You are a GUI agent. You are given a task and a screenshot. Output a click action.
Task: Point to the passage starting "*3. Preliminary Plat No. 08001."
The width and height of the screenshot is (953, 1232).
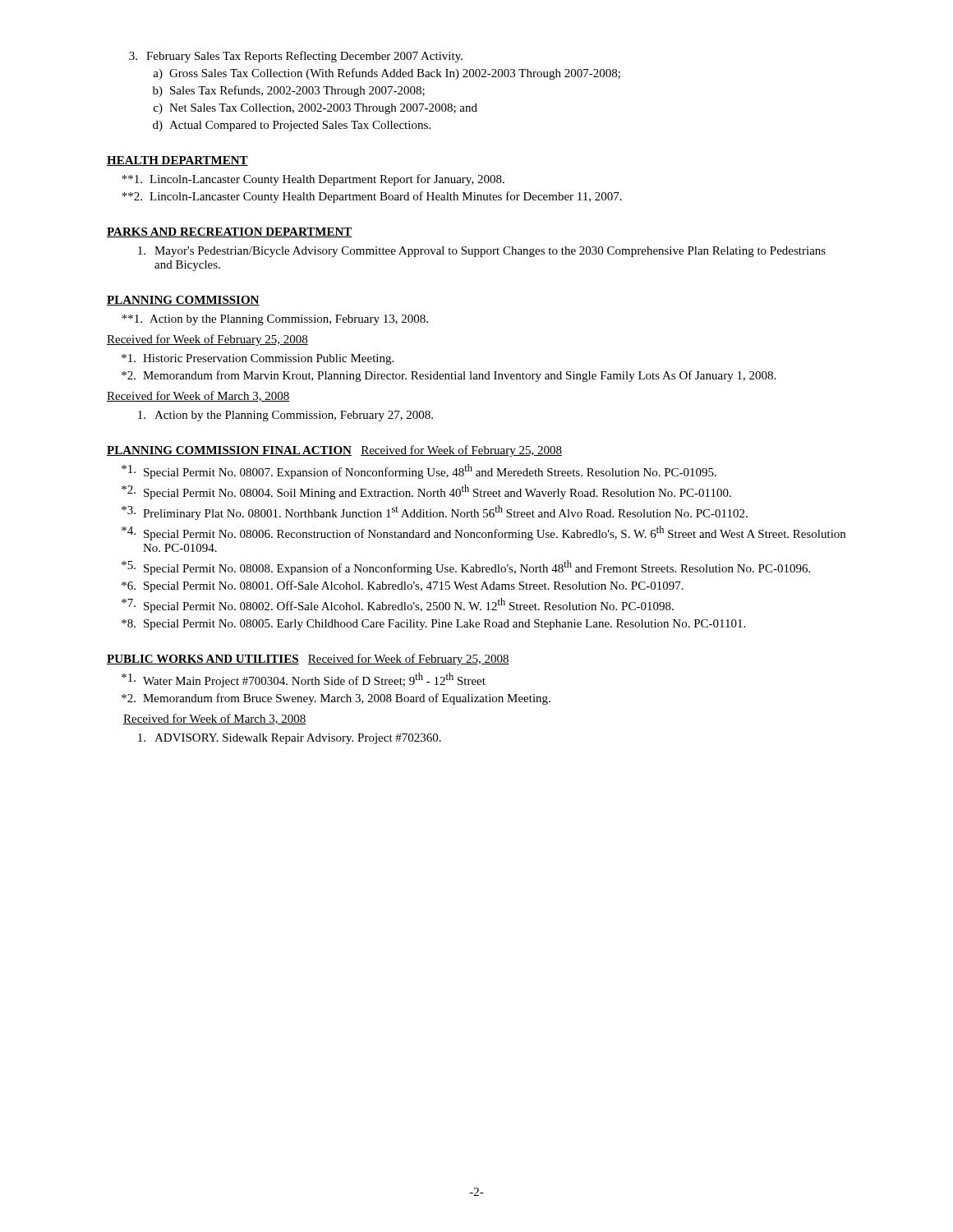click(x=476, y=512)
